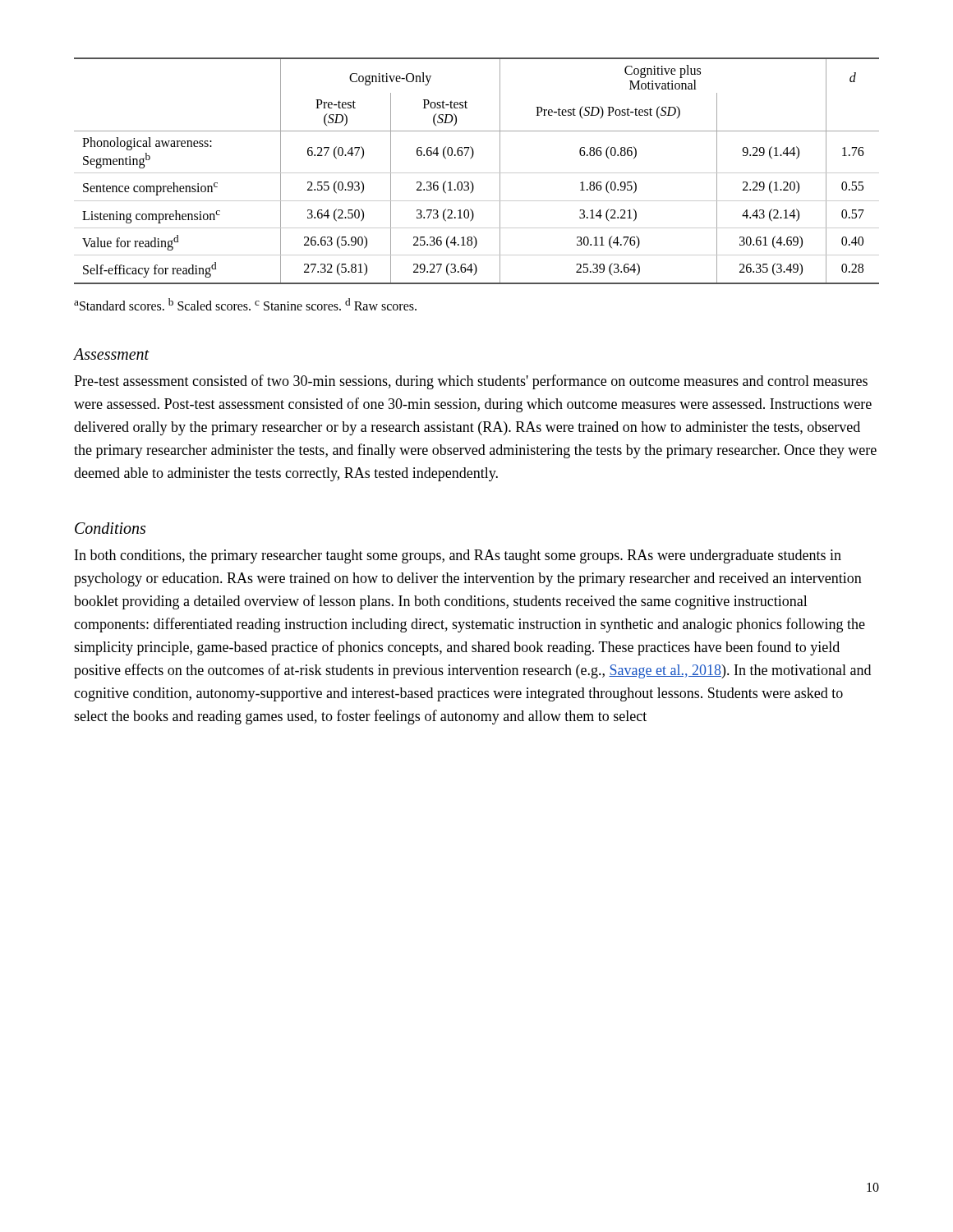Find the block on this page that starts "In both conditions, the primary"
This screenshot has width=953, height=1232.
[473, 636]
